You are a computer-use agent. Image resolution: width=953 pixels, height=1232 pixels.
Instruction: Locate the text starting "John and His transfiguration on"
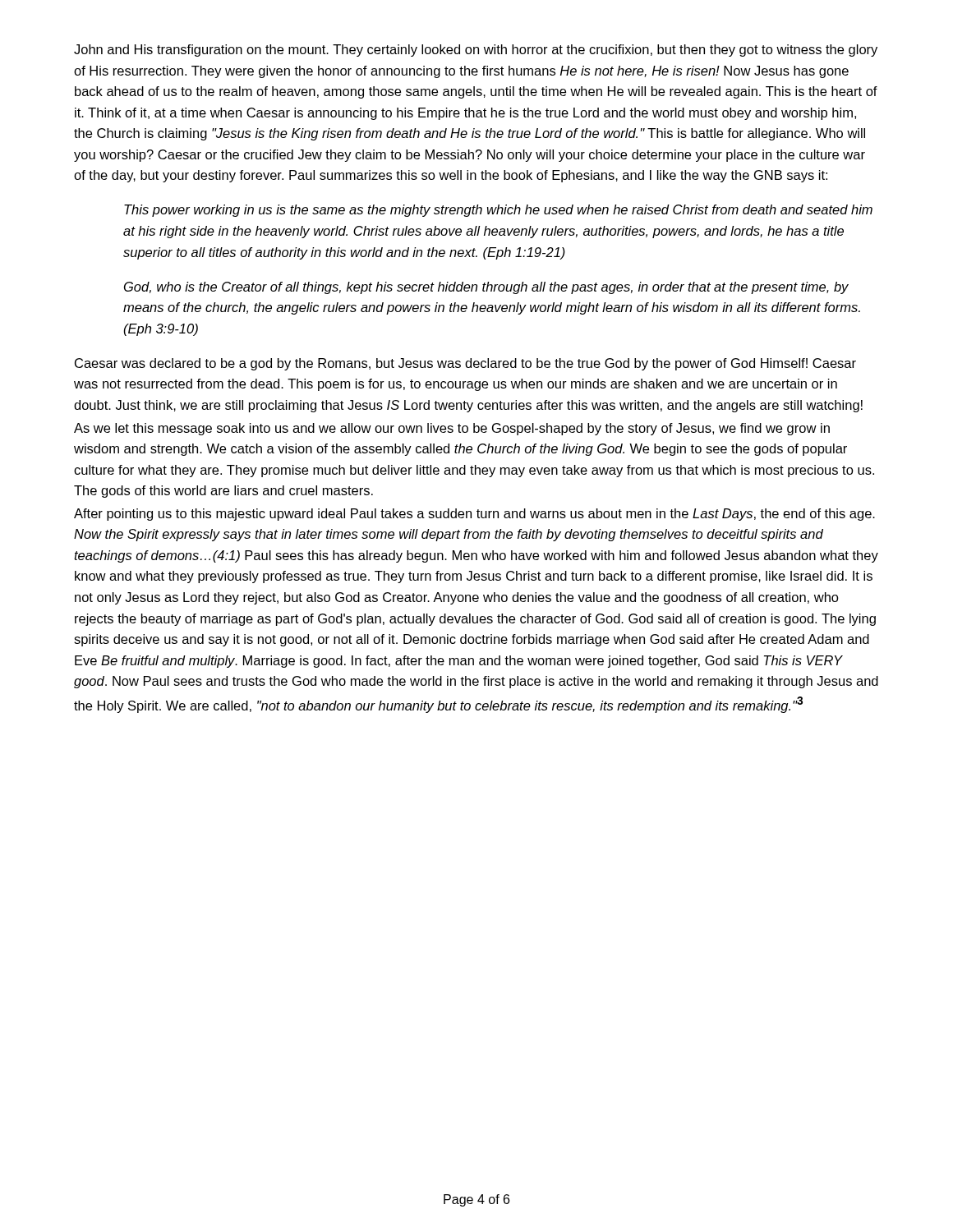pyautogui.click(x=476, y=113)
